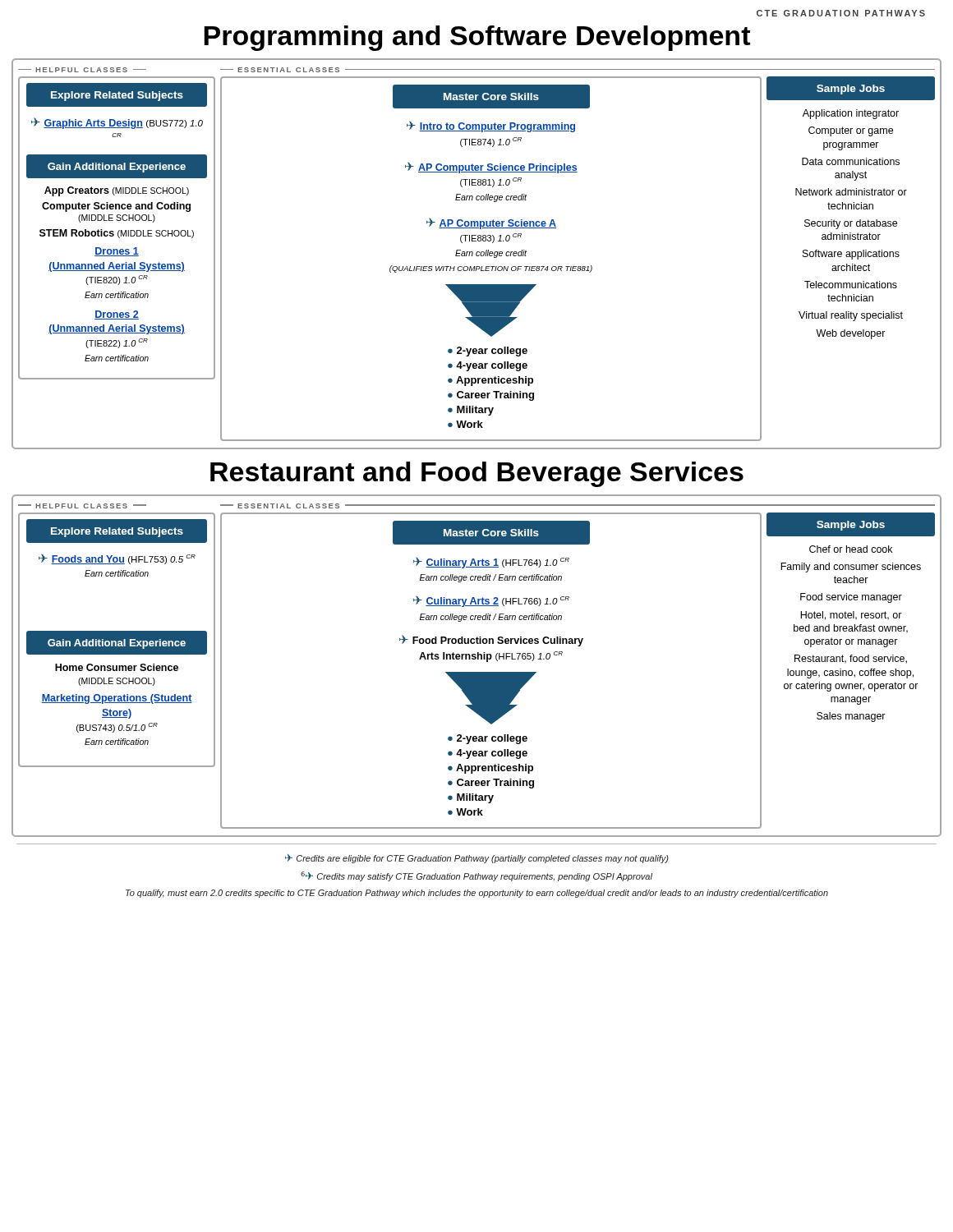Where does it say "App Creators (MIDDLE SCHOOL)"?
Image resolution: width=953 pixels, height=1232 pixels.
pyautogui.click(x=117, y=190)
